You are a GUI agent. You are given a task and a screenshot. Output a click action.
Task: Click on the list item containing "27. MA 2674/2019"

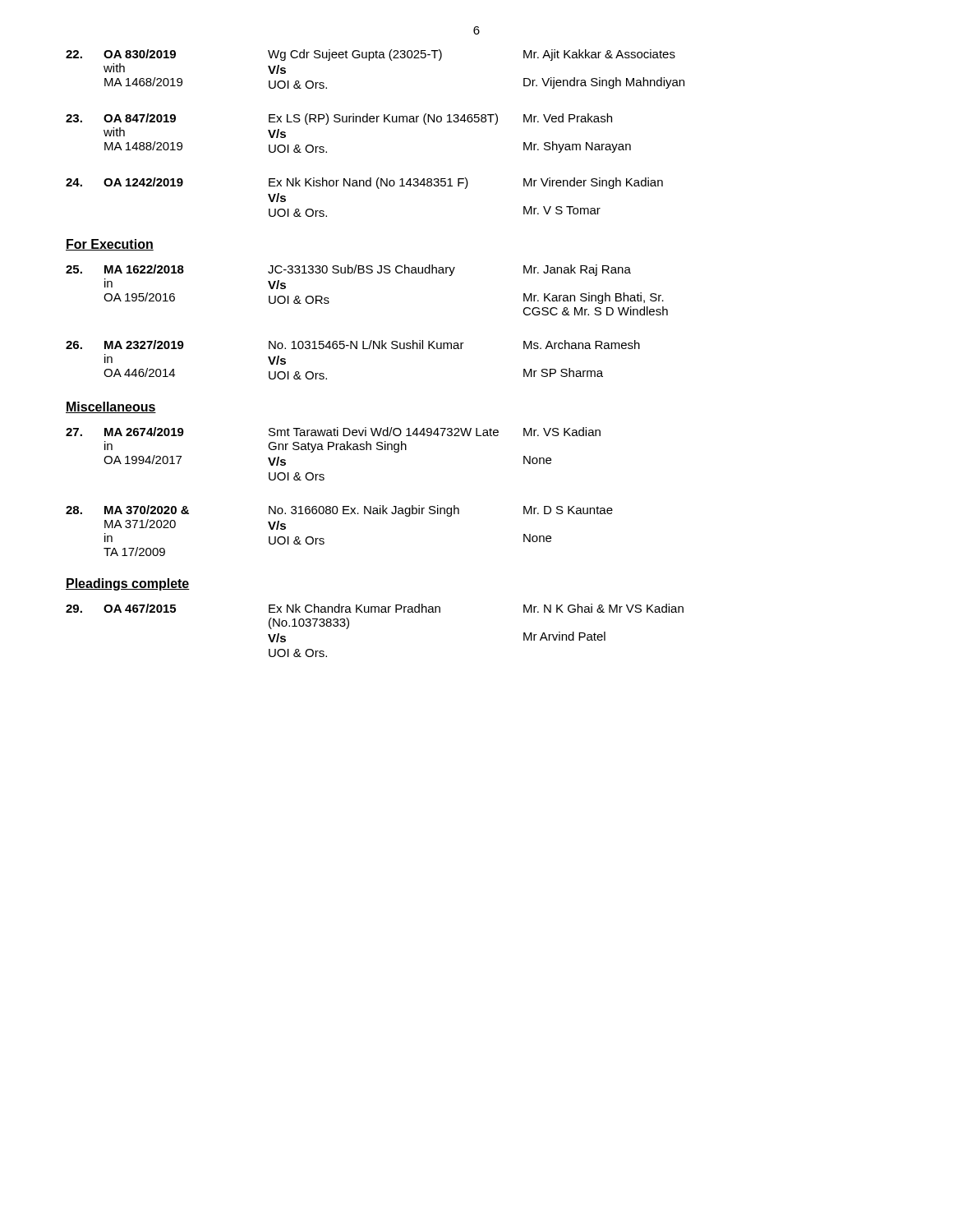click(333, 432)
